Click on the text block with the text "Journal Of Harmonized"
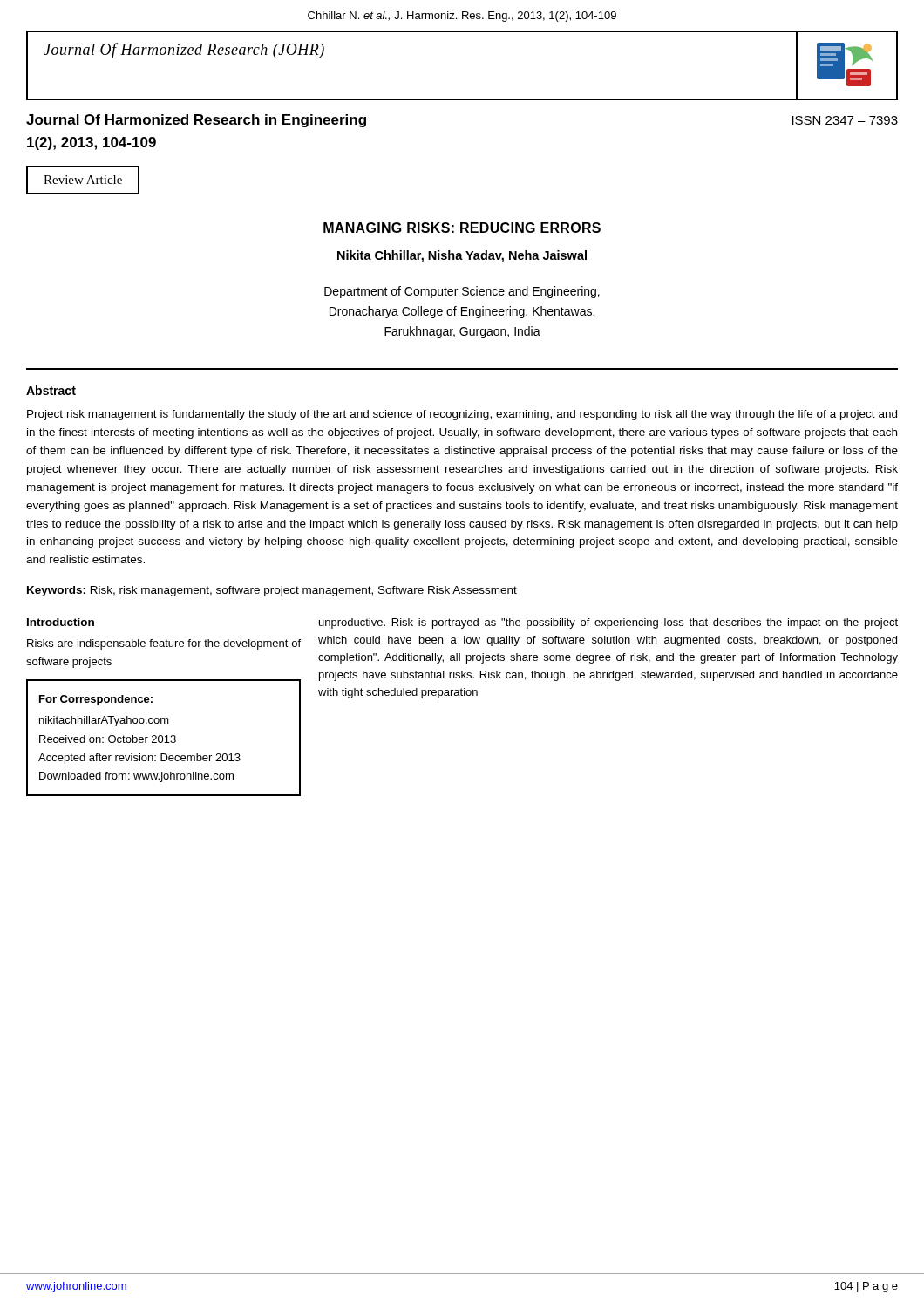Viewport: 924px width, 1308px height. point(197,131)
